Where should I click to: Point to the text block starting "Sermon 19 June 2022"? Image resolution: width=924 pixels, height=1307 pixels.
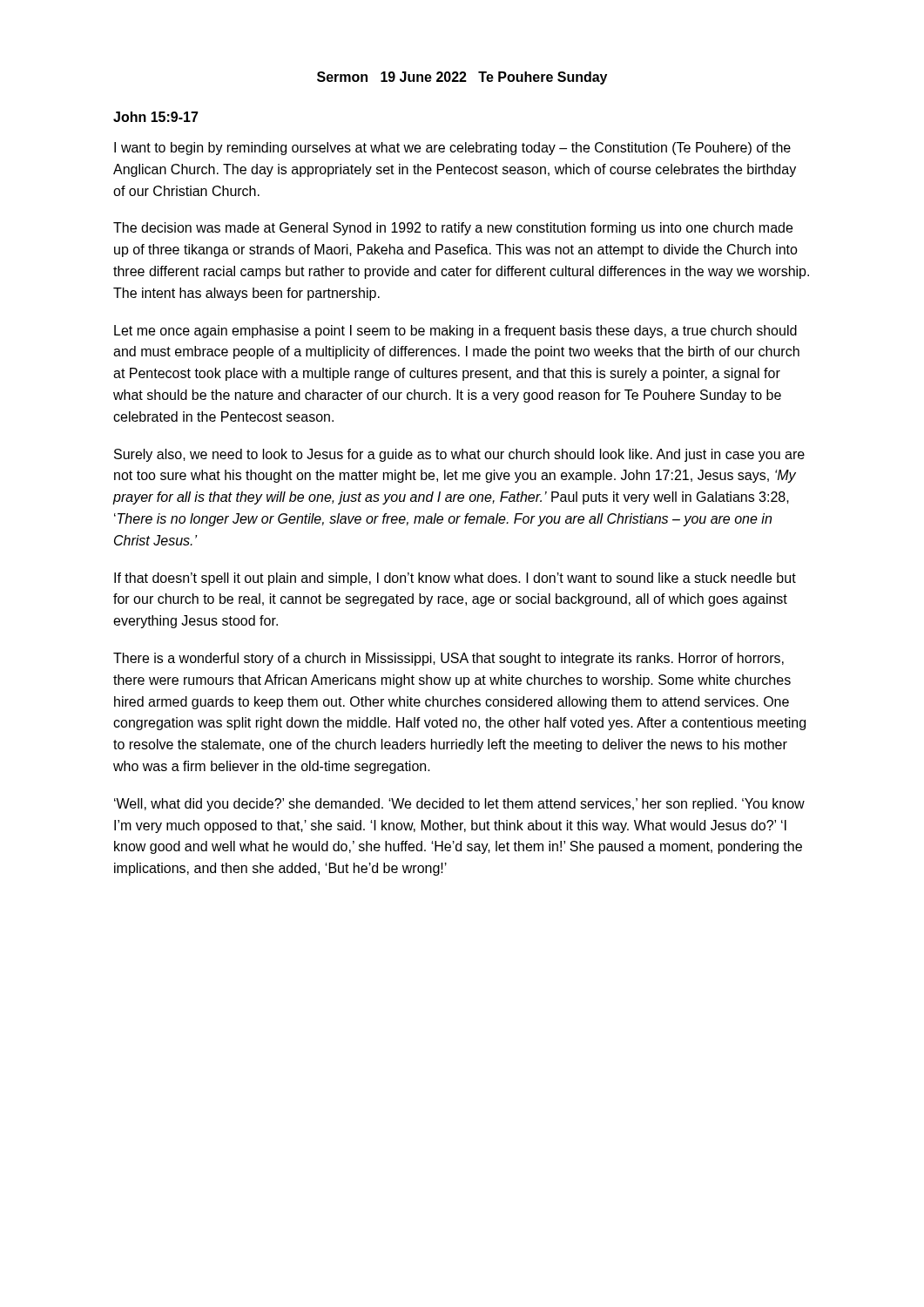pos(462,77)
